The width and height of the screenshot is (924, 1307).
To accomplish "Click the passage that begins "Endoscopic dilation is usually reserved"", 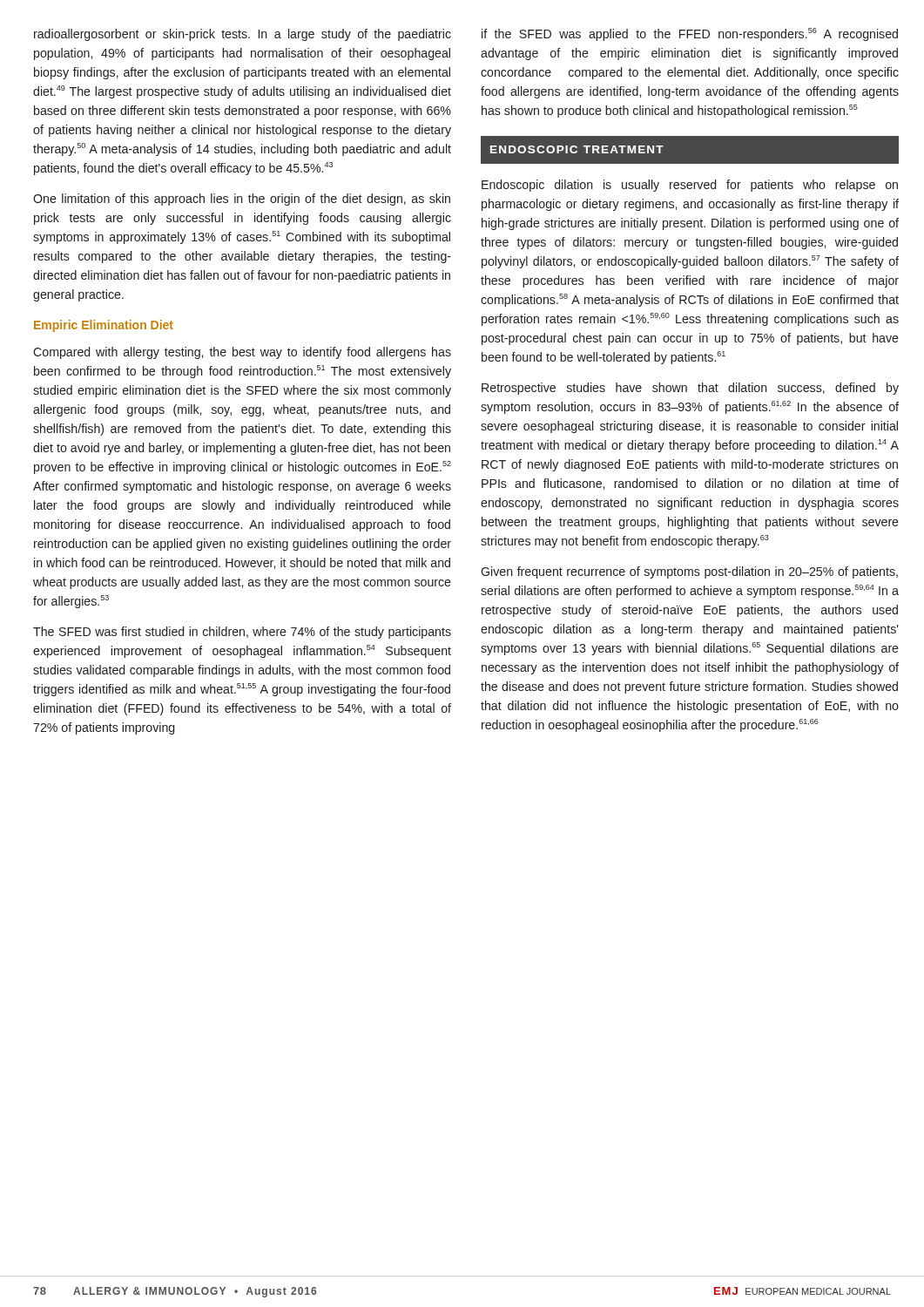I will [x=690, y=271].
